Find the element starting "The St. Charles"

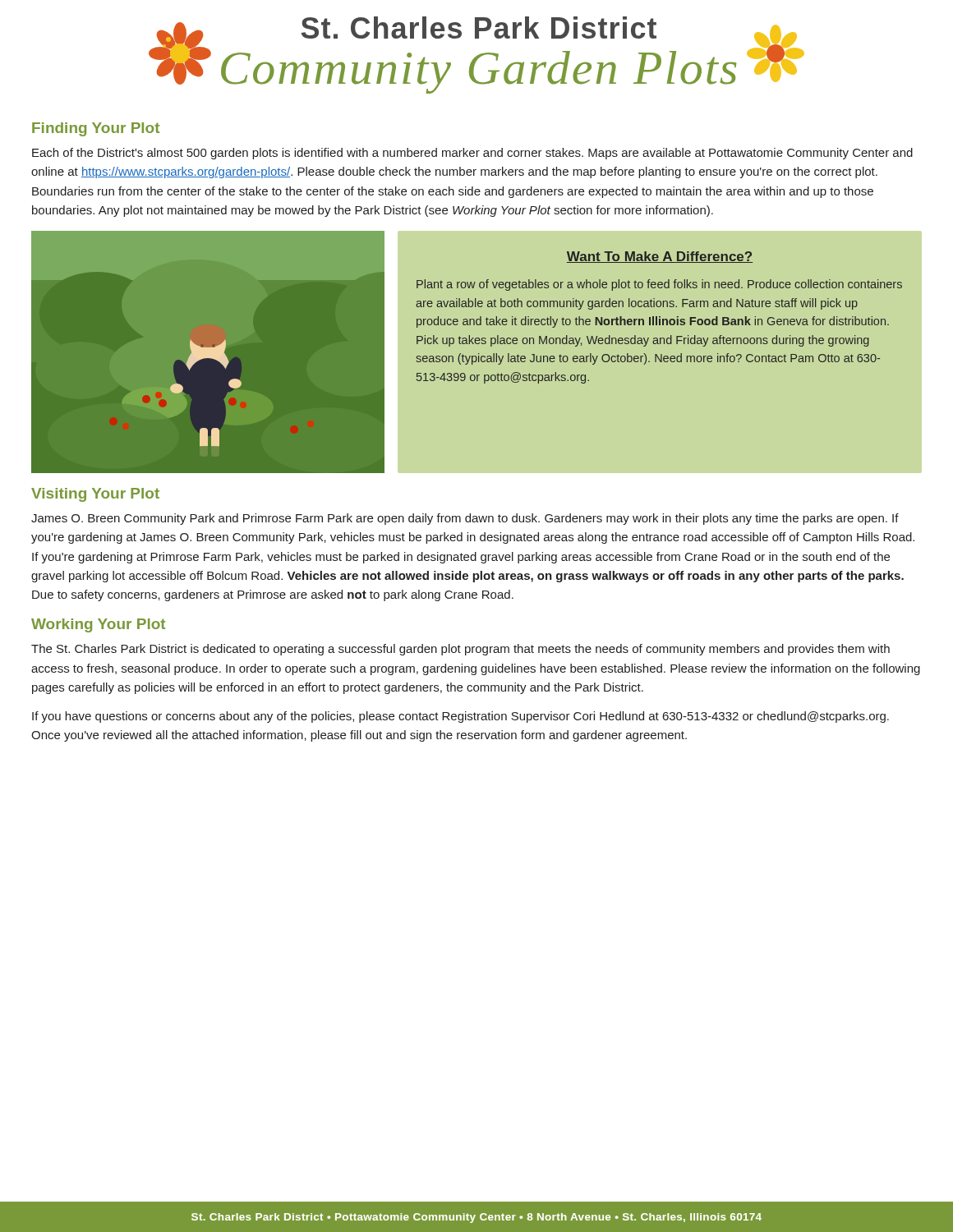click(476, 668)
